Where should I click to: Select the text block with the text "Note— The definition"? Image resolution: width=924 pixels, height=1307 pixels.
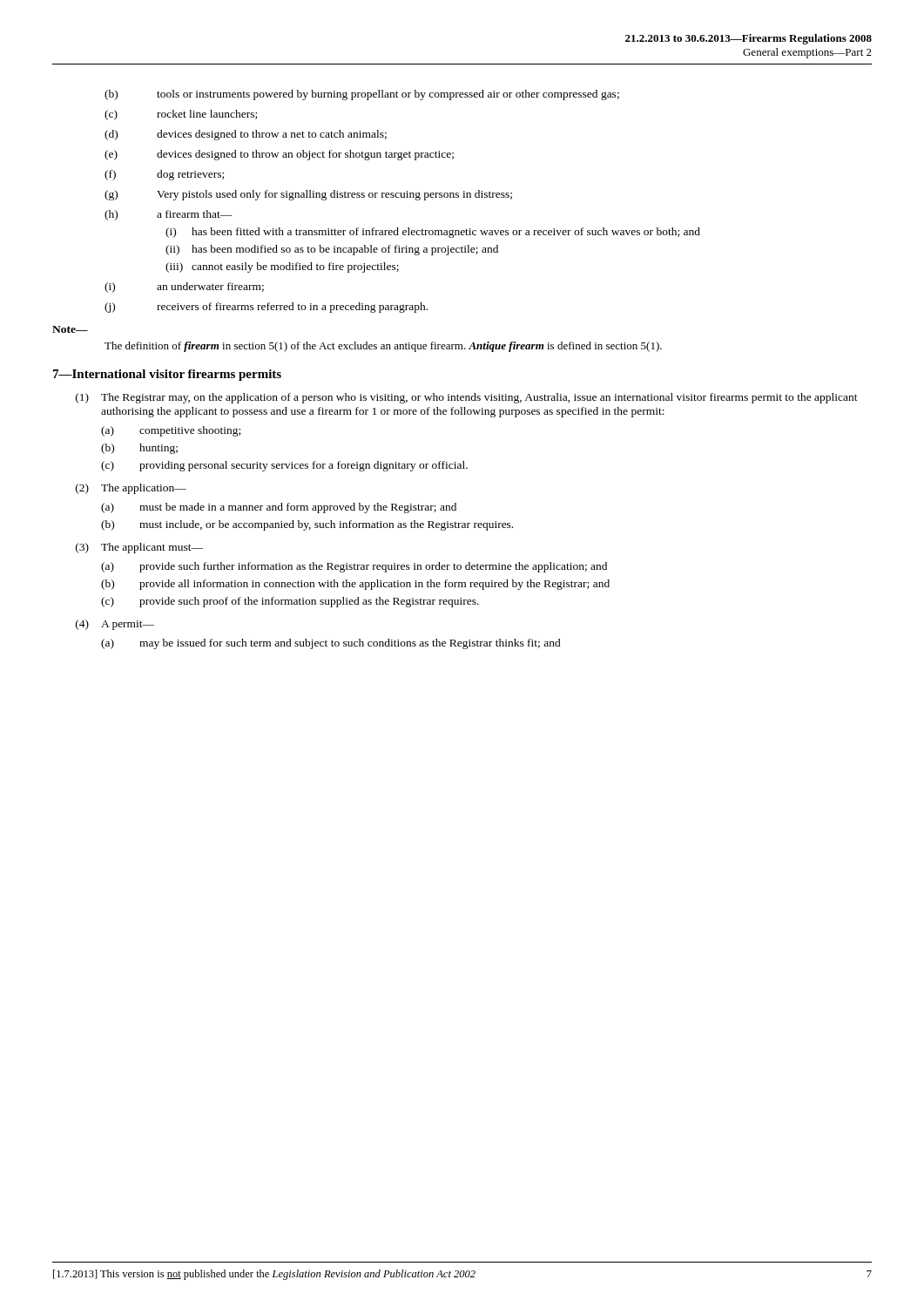tap(462, 338)
